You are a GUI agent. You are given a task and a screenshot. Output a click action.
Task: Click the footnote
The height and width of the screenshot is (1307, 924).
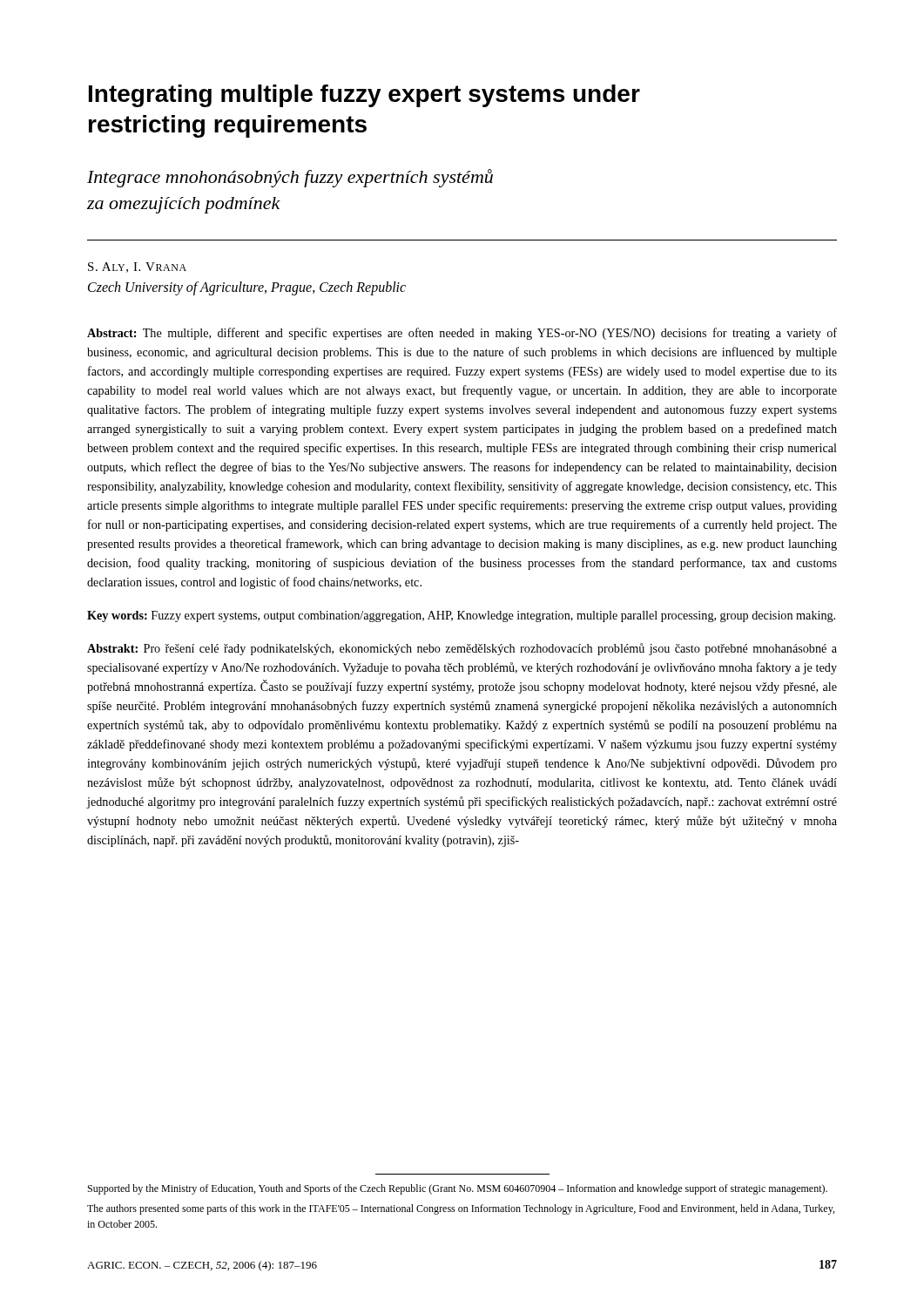point(462,1207)
